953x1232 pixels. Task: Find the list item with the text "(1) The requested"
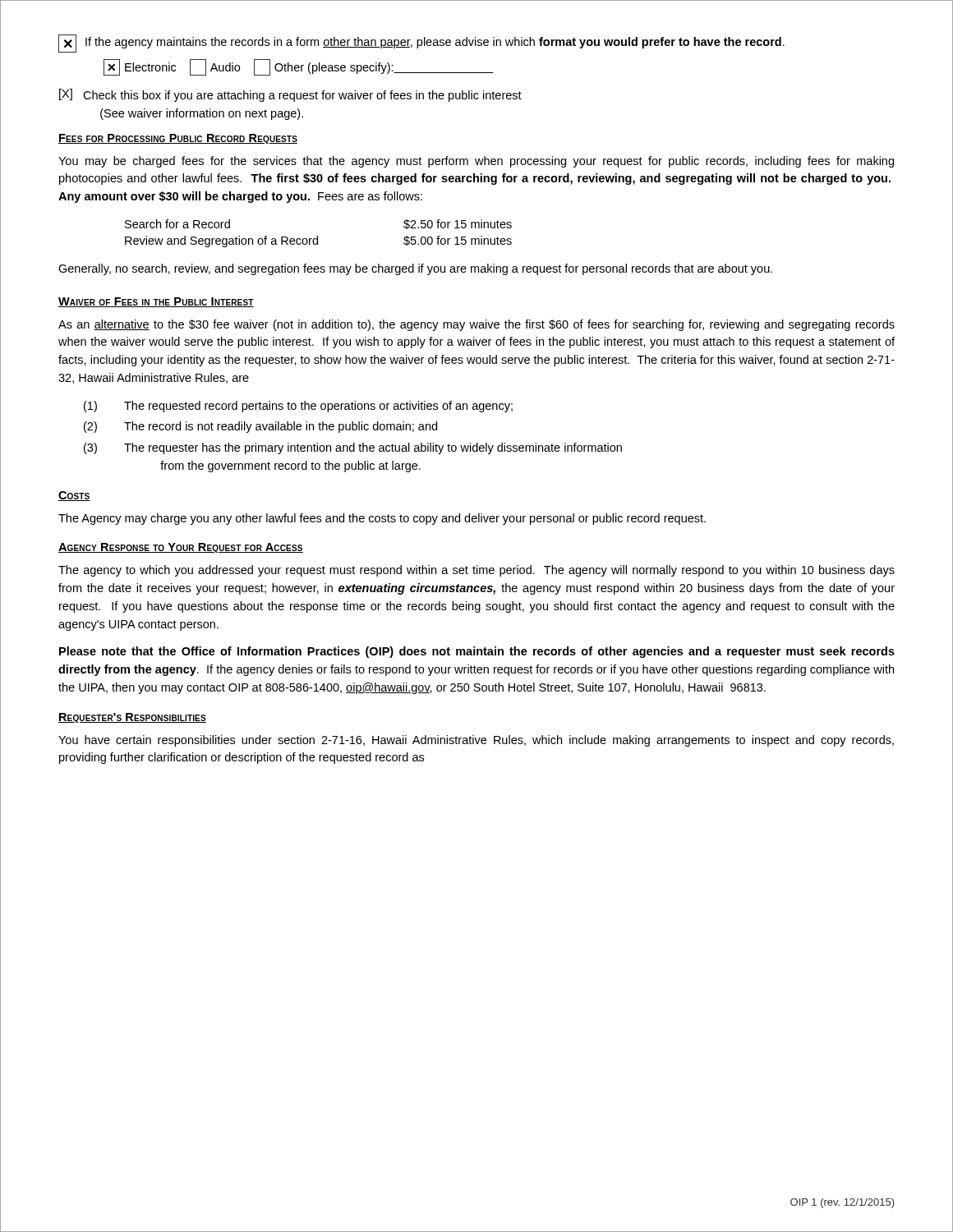coord(286,406)
